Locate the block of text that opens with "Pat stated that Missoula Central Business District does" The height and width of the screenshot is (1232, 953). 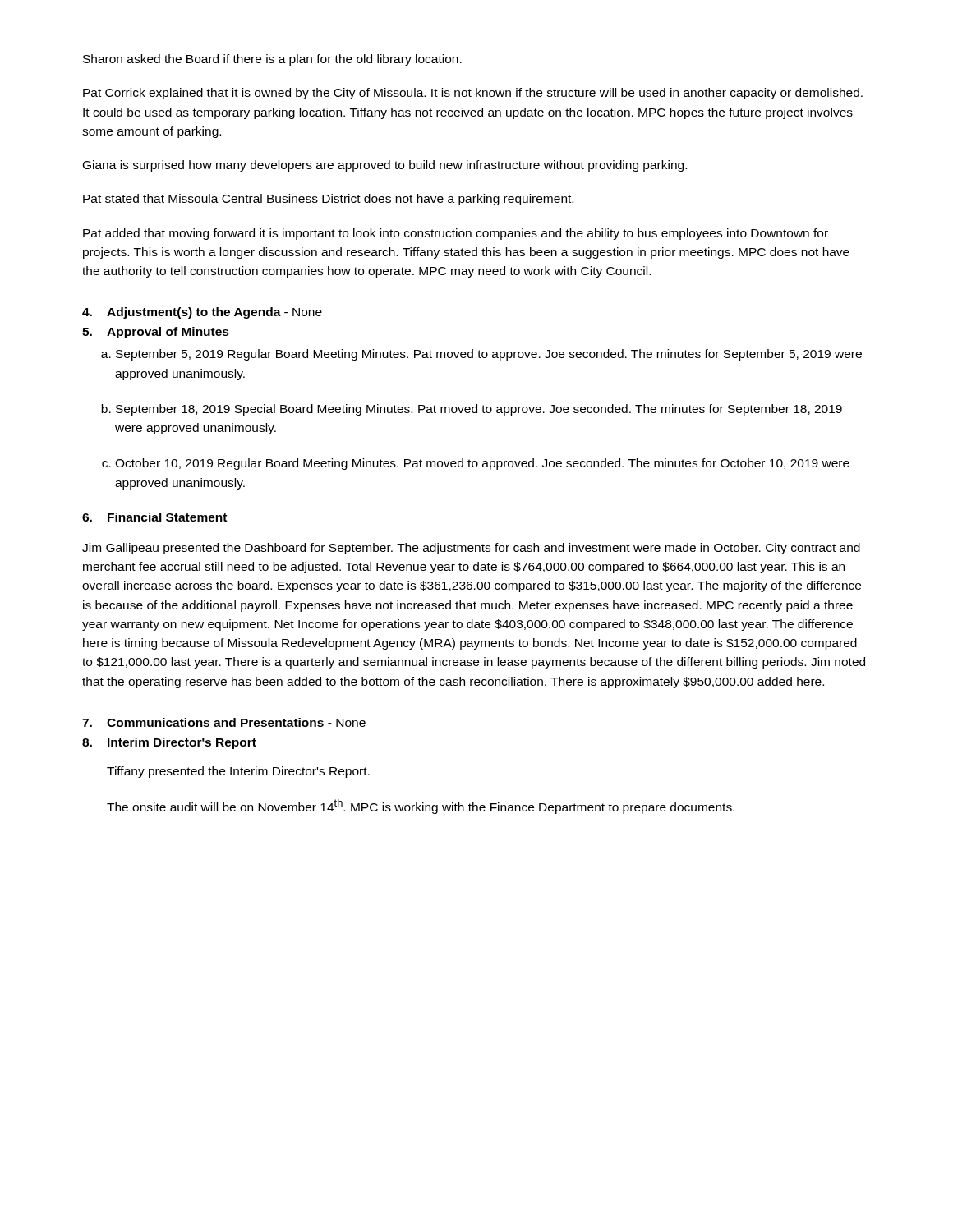tap(328, 199)
